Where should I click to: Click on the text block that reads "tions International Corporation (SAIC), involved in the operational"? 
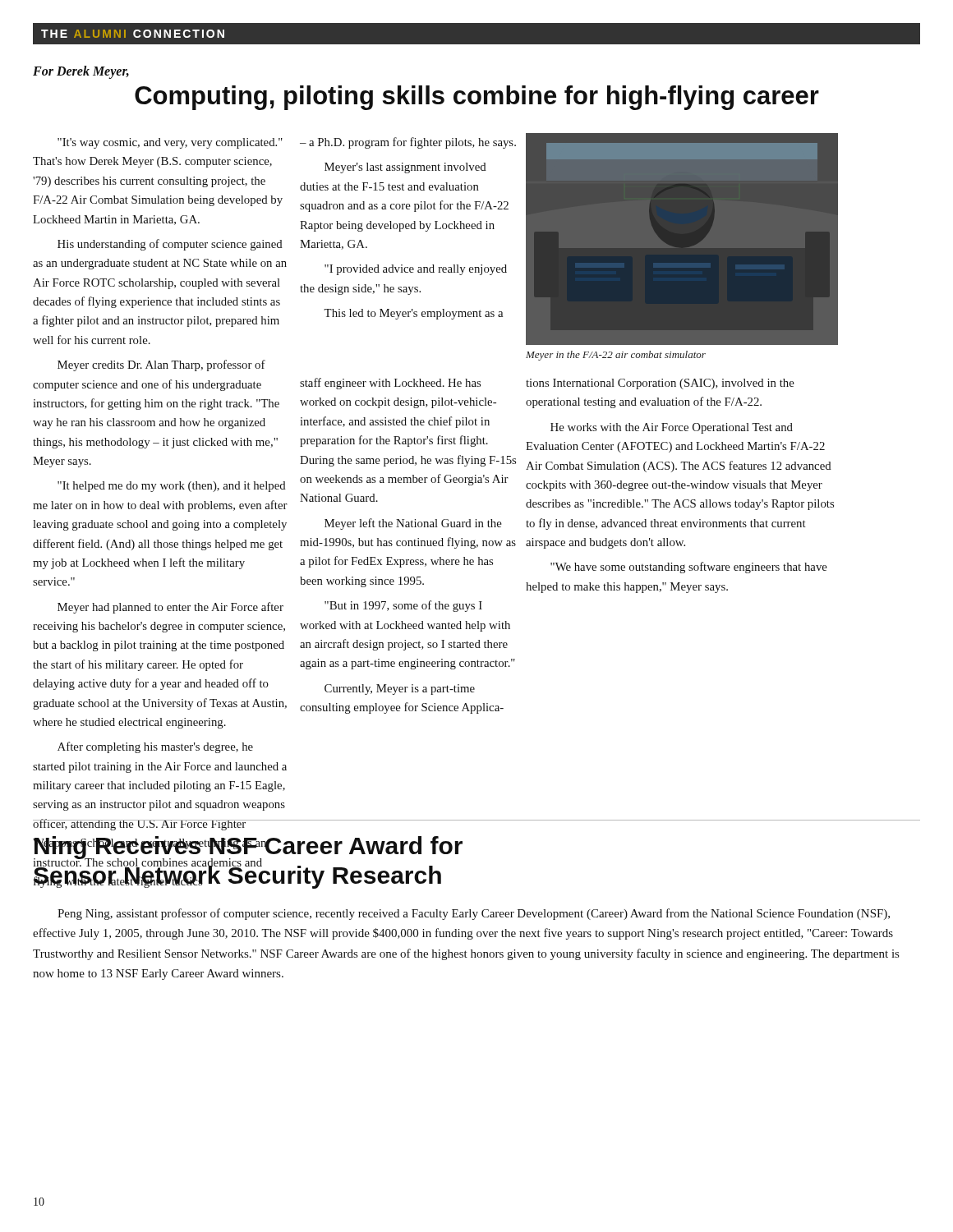pyautogui.click(x=682, y=485)
